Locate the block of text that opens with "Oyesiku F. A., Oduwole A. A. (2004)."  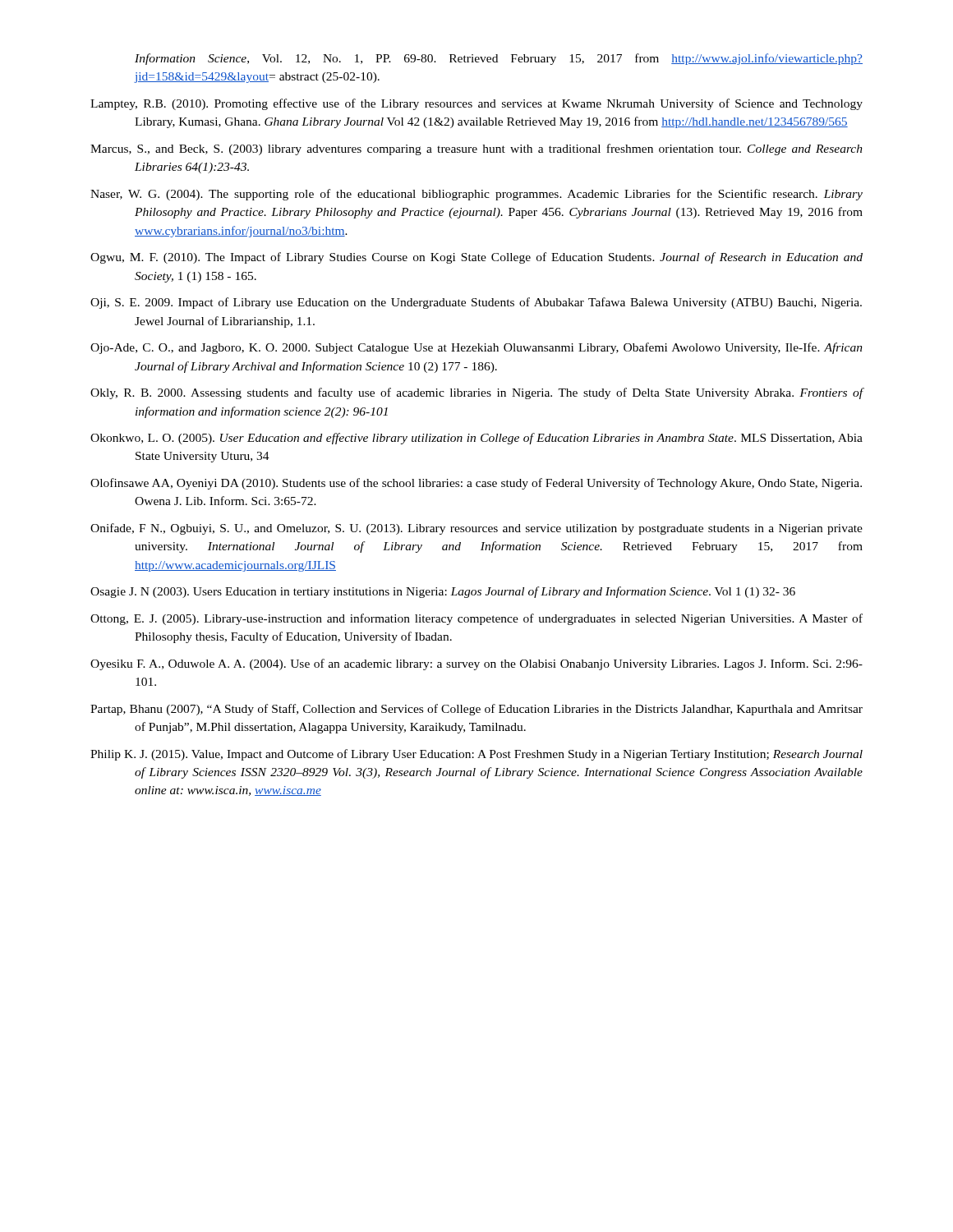click(476, 672)
